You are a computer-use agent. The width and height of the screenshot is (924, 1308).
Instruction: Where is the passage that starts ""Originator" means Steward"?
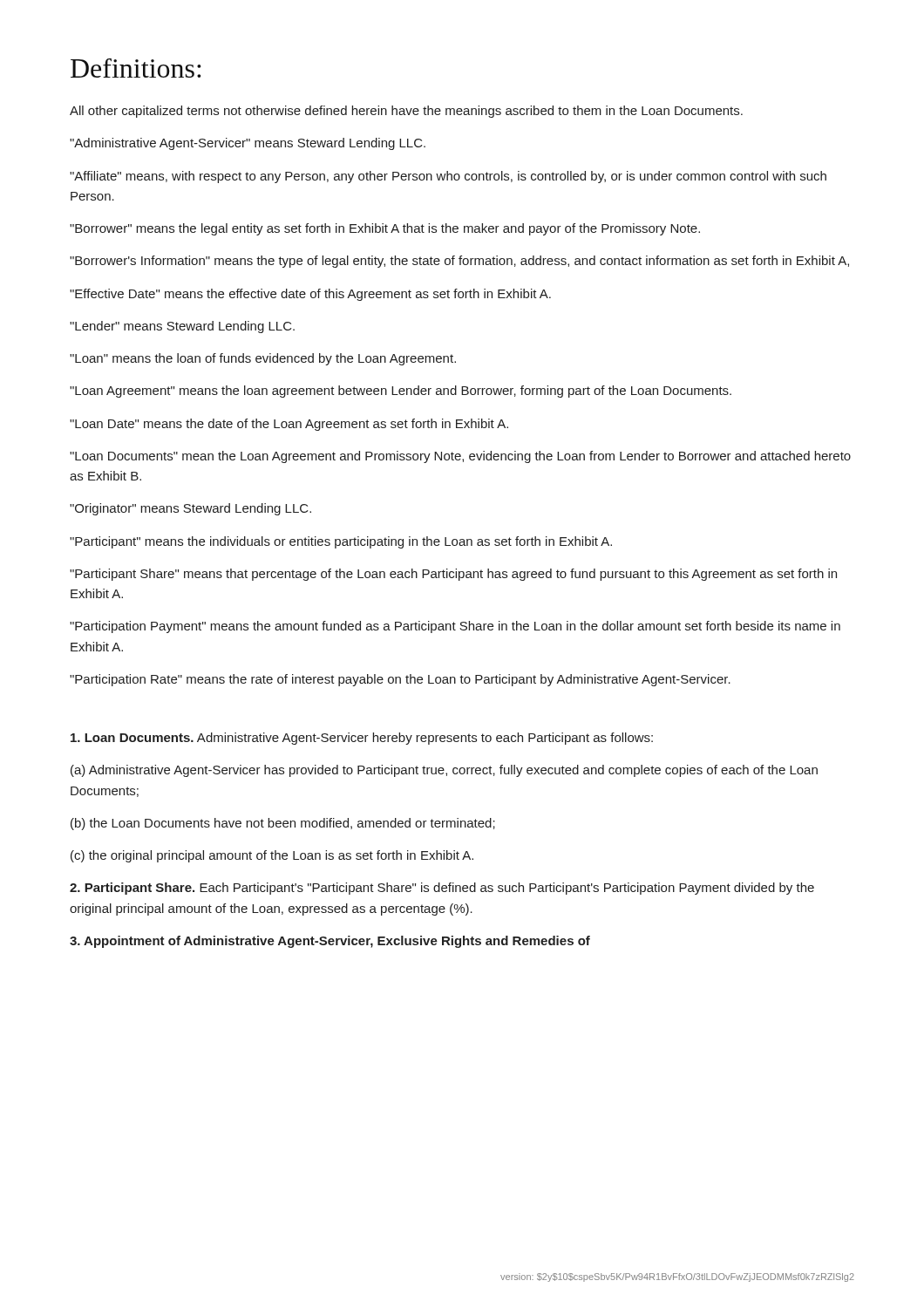click(190, 509)
